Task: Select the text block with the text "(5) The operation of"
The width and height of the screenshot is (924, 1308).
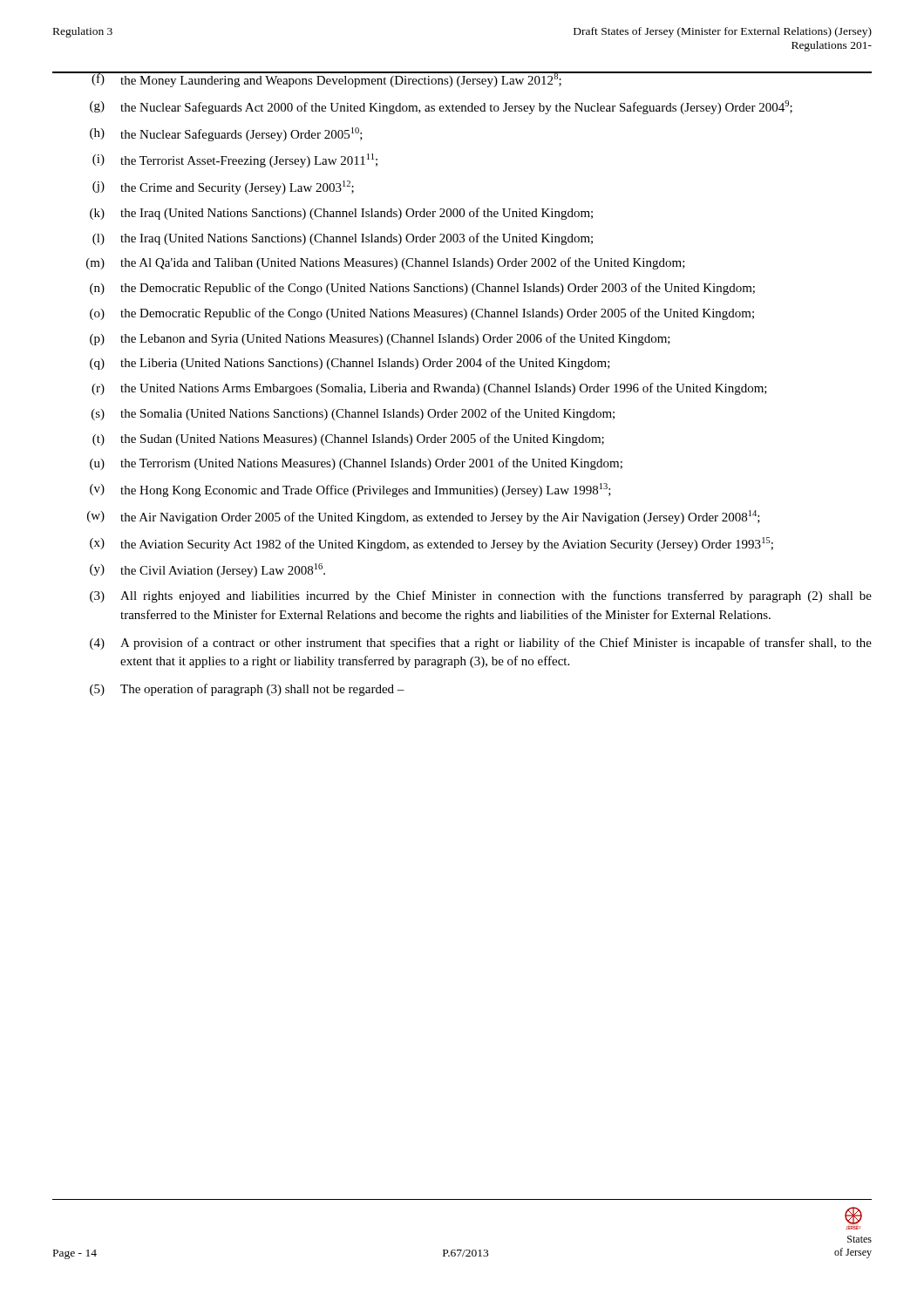Action: point(247,690)
